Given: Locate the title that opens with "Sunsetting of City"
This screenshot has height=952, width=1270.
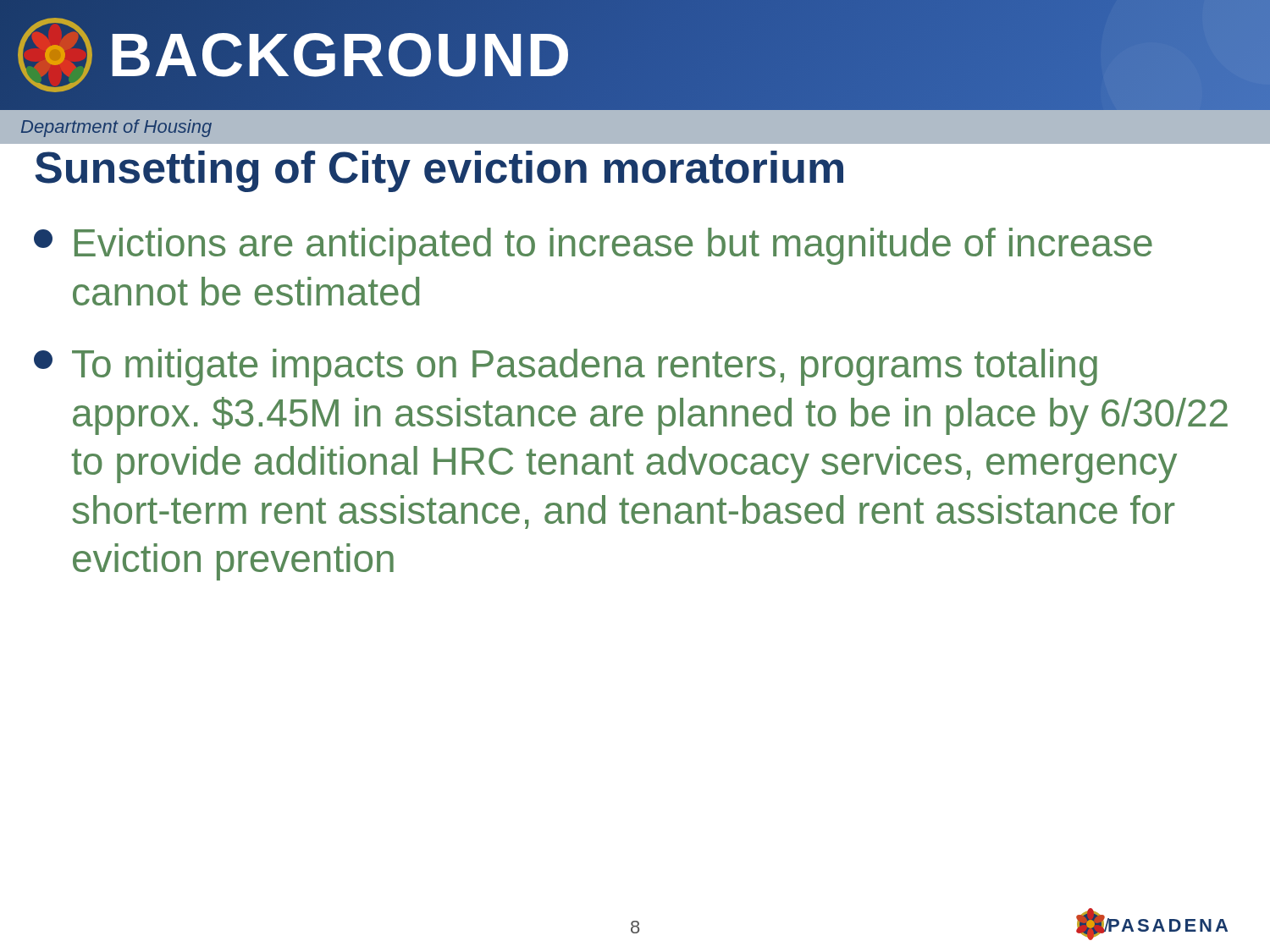Looking at the screenshot, I should pos(635,168).
